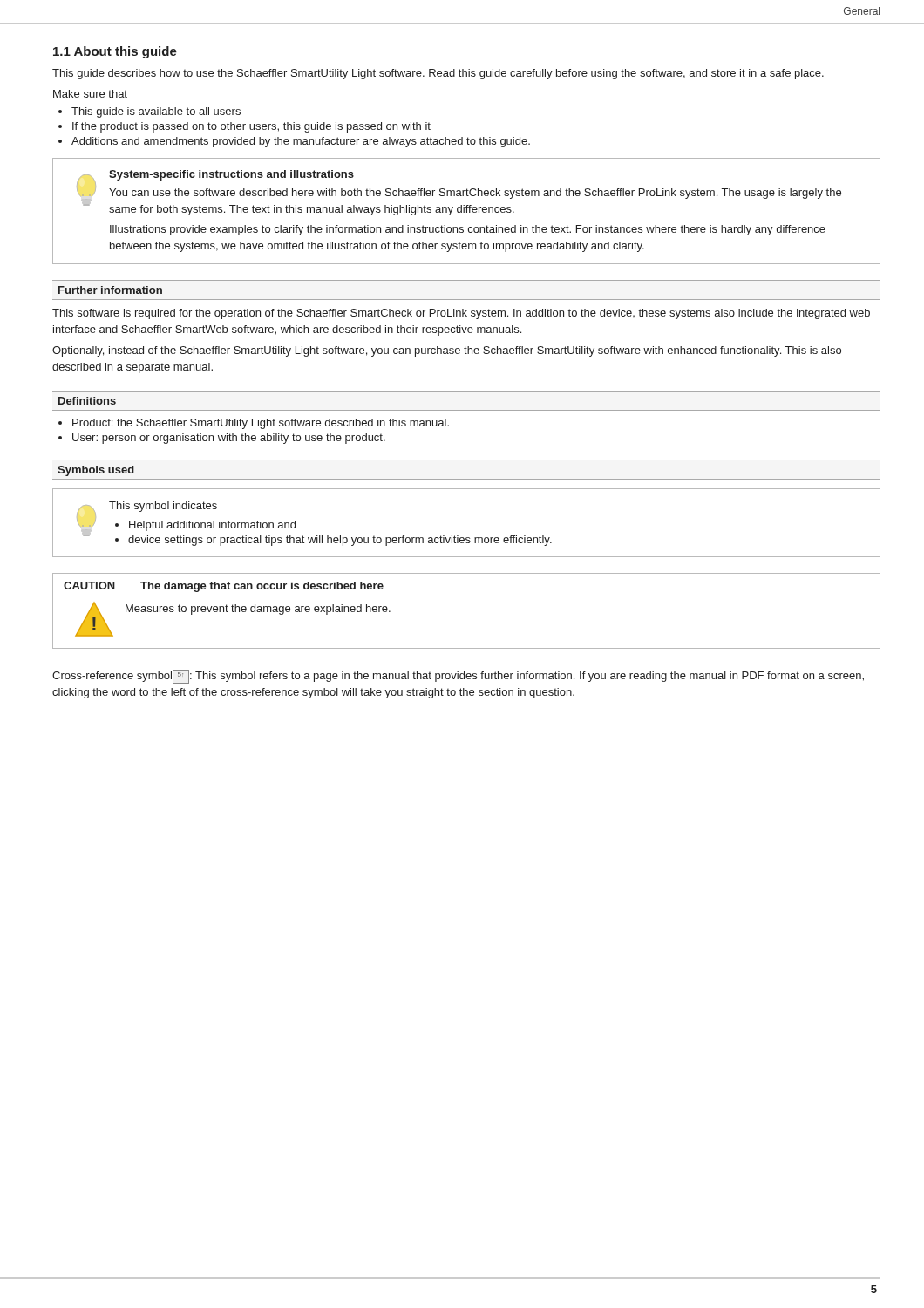Image resolution: width=924 pixels, height=1308 pixels.
Task: Find the text block with the text "This guide describes how to use the"
Action: 466,74
